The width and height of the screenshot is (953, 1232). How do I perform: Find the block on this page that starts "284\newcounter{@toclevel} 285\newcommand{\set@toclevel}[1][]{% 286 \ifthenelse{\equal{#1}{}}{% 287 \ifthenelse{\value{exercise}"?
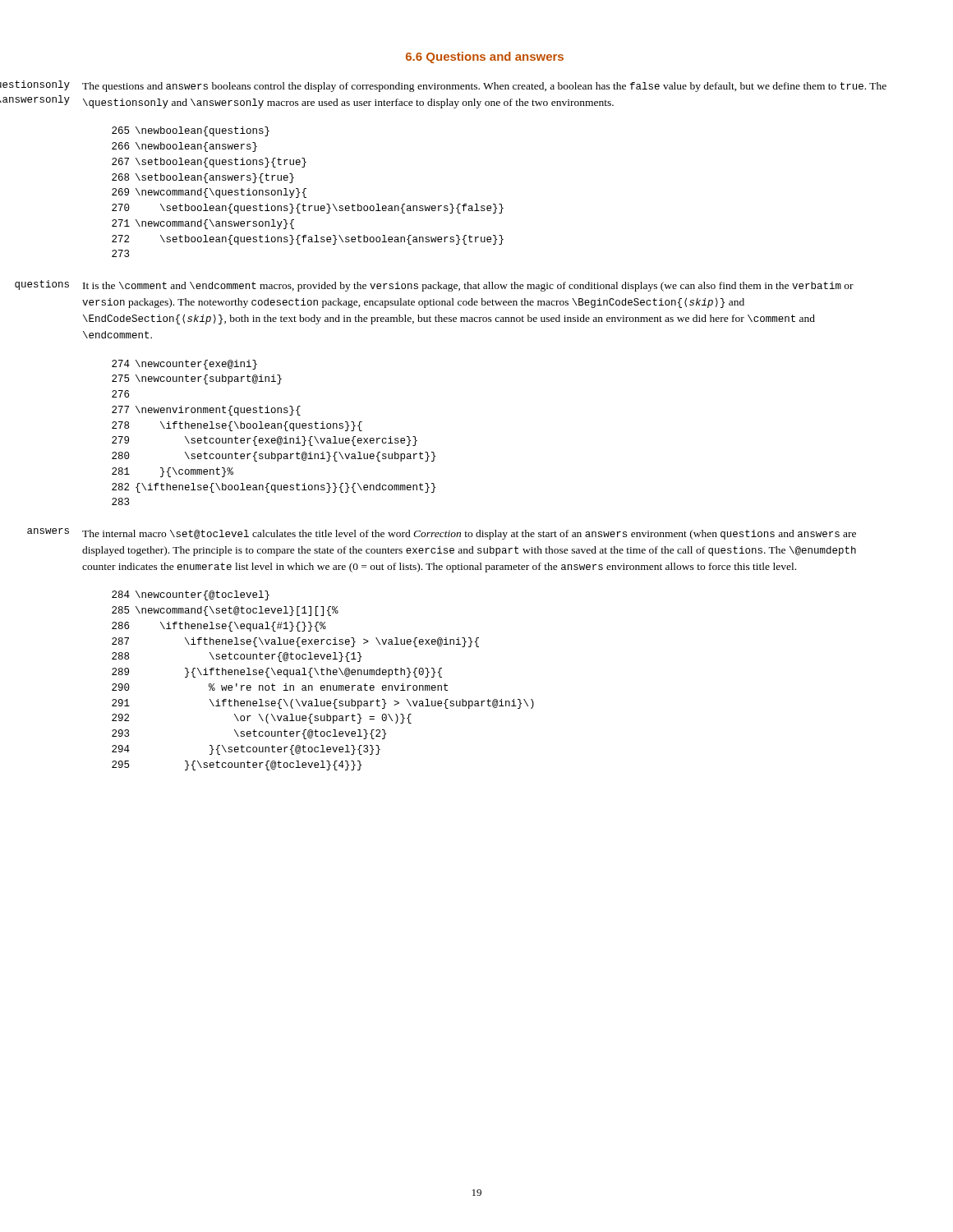coord(191,595)
